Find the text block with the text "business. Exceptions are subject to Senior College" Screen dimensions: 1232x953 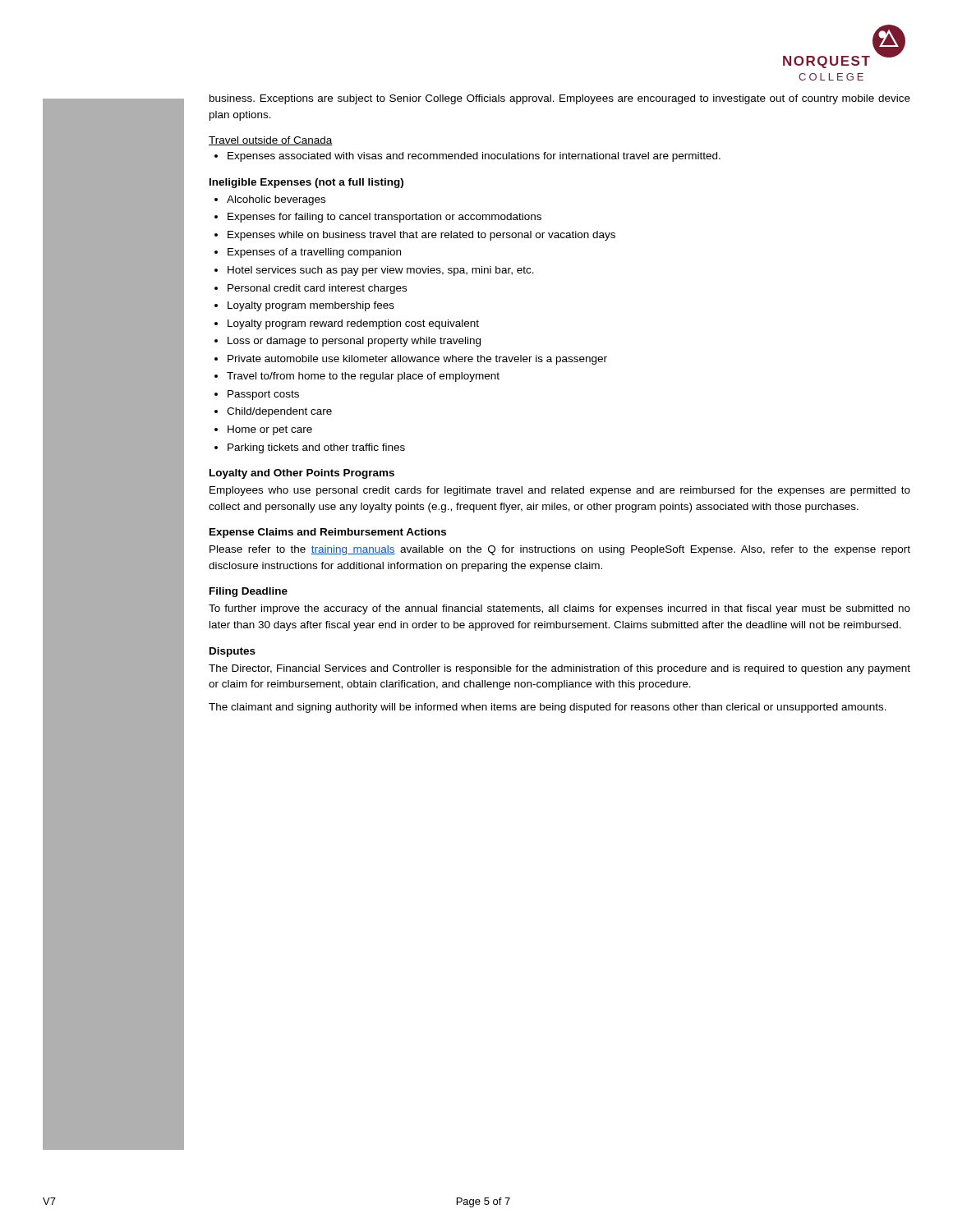click(560, 106)
